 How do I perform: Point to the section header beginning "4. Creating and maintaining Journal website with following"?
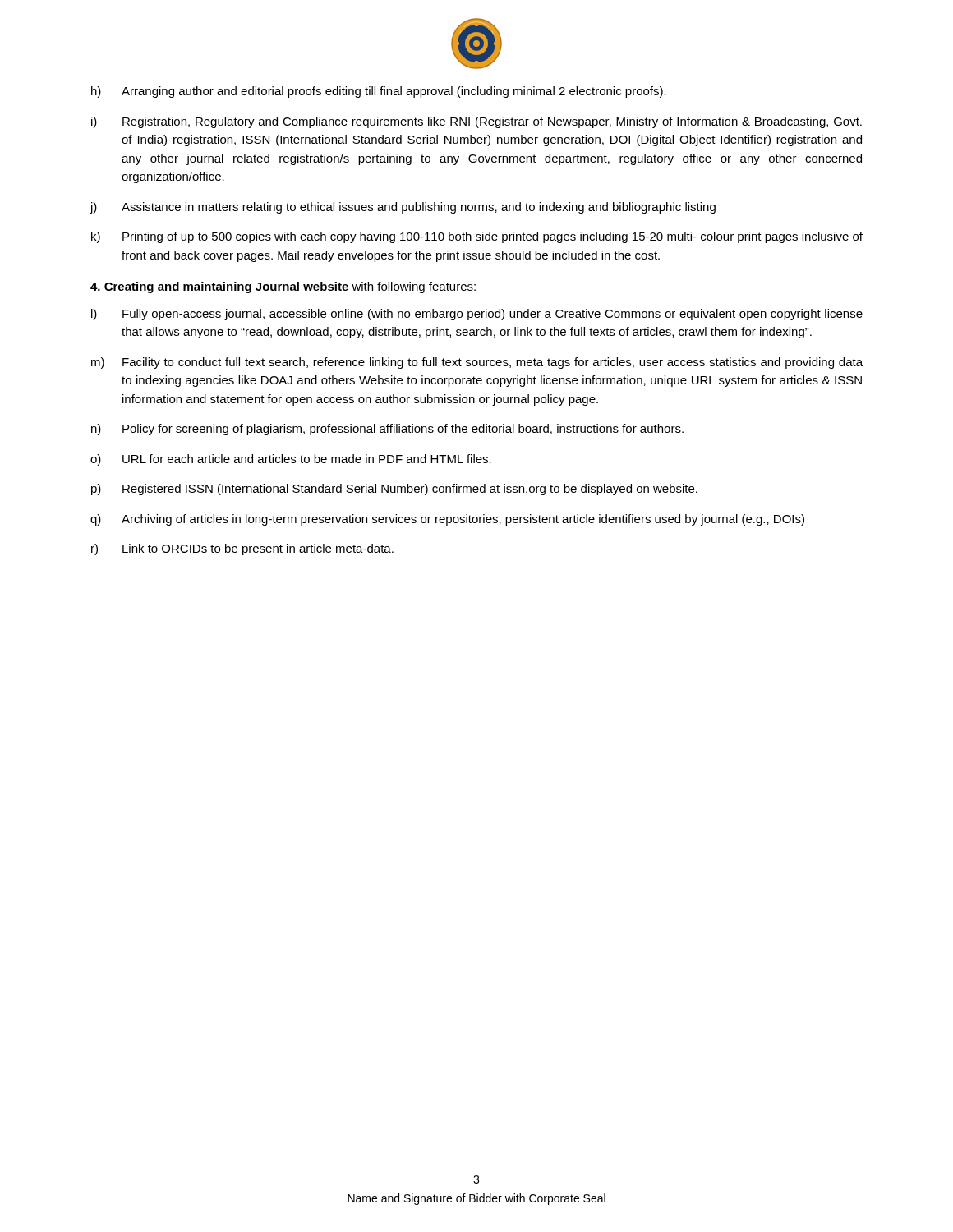pos(283,286)
